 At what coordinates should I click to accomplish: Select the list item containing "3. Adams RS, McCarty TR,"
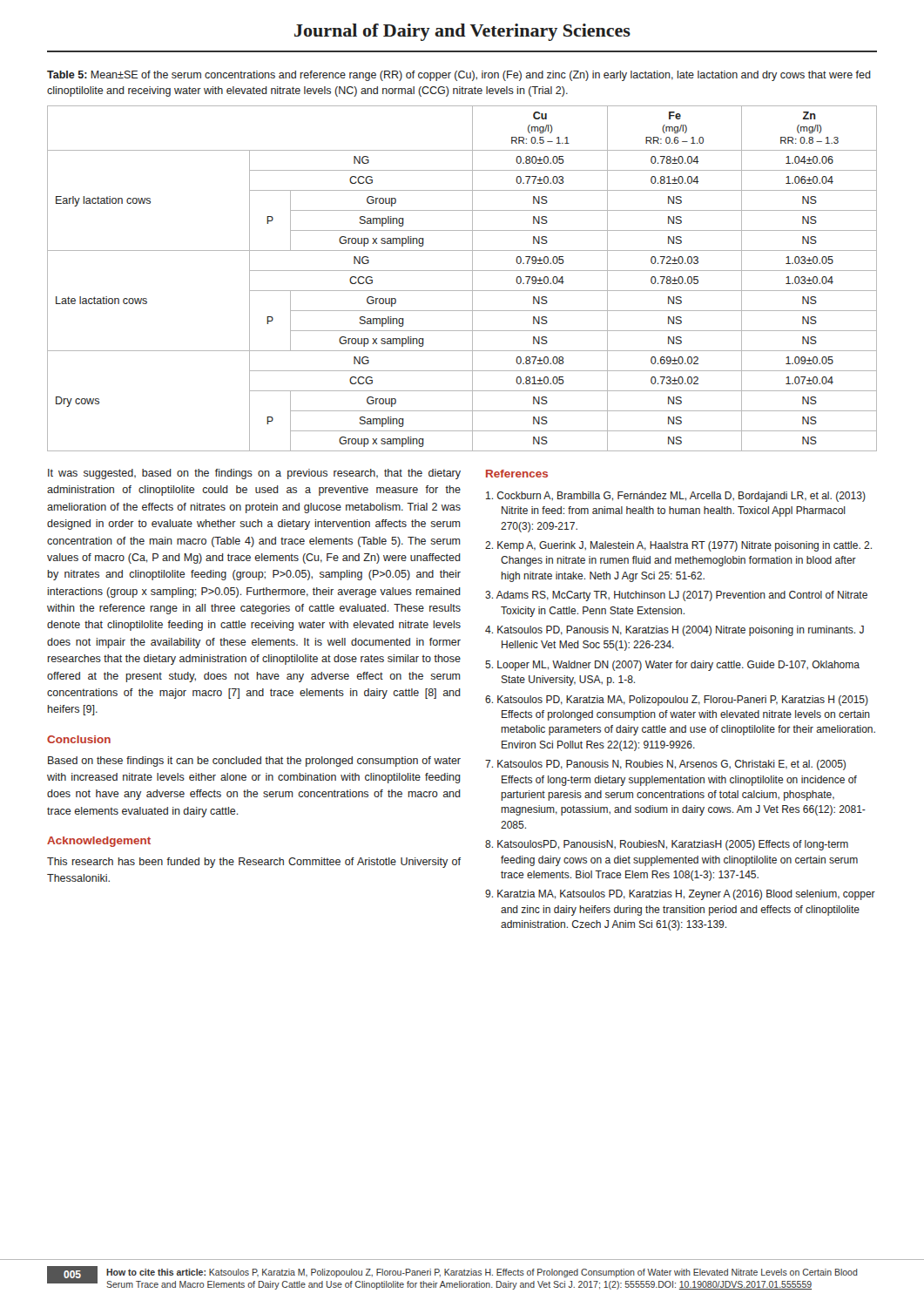click(676, 603)
